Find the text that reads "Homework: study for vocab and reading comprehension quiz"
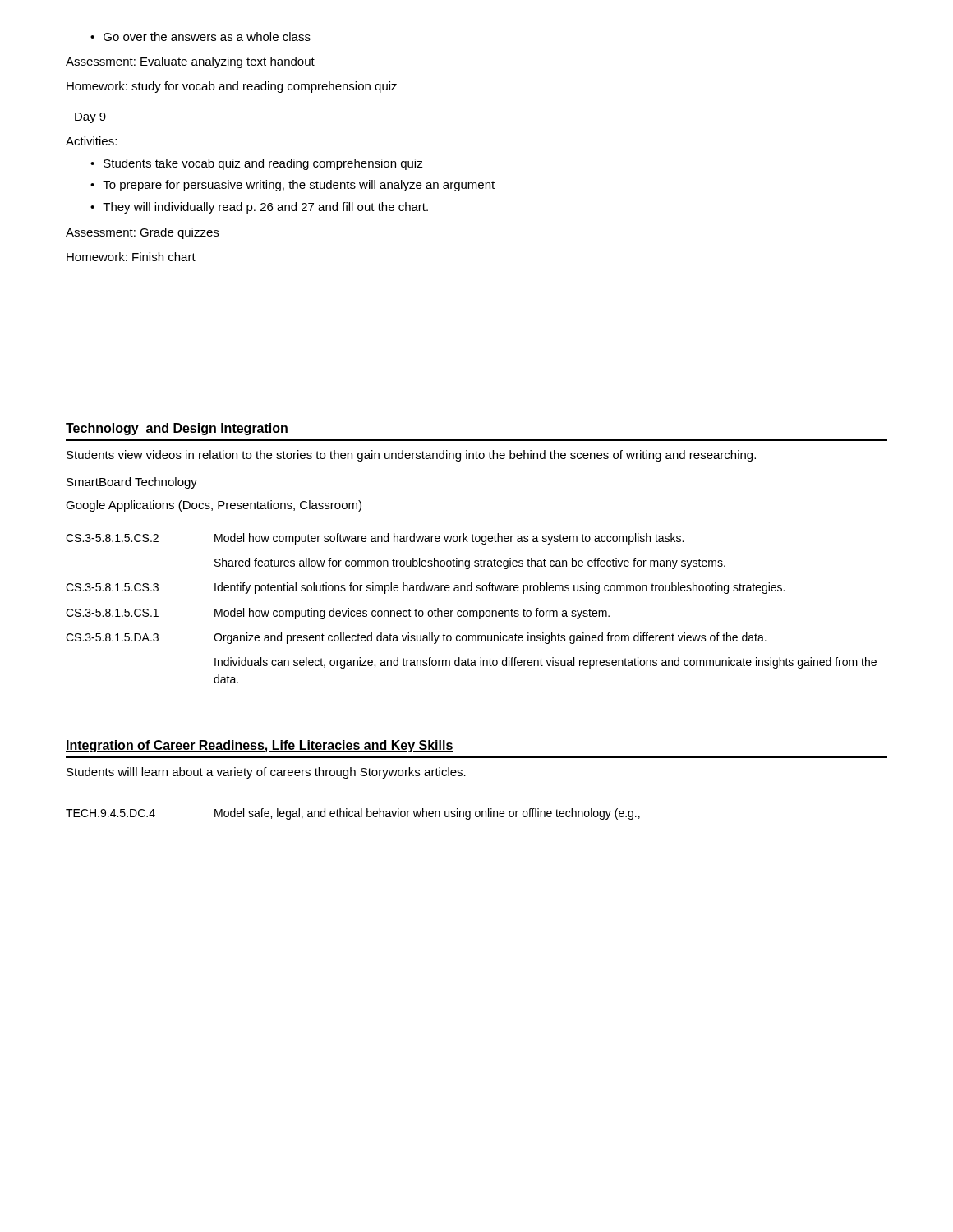 [x=232, y=85]
